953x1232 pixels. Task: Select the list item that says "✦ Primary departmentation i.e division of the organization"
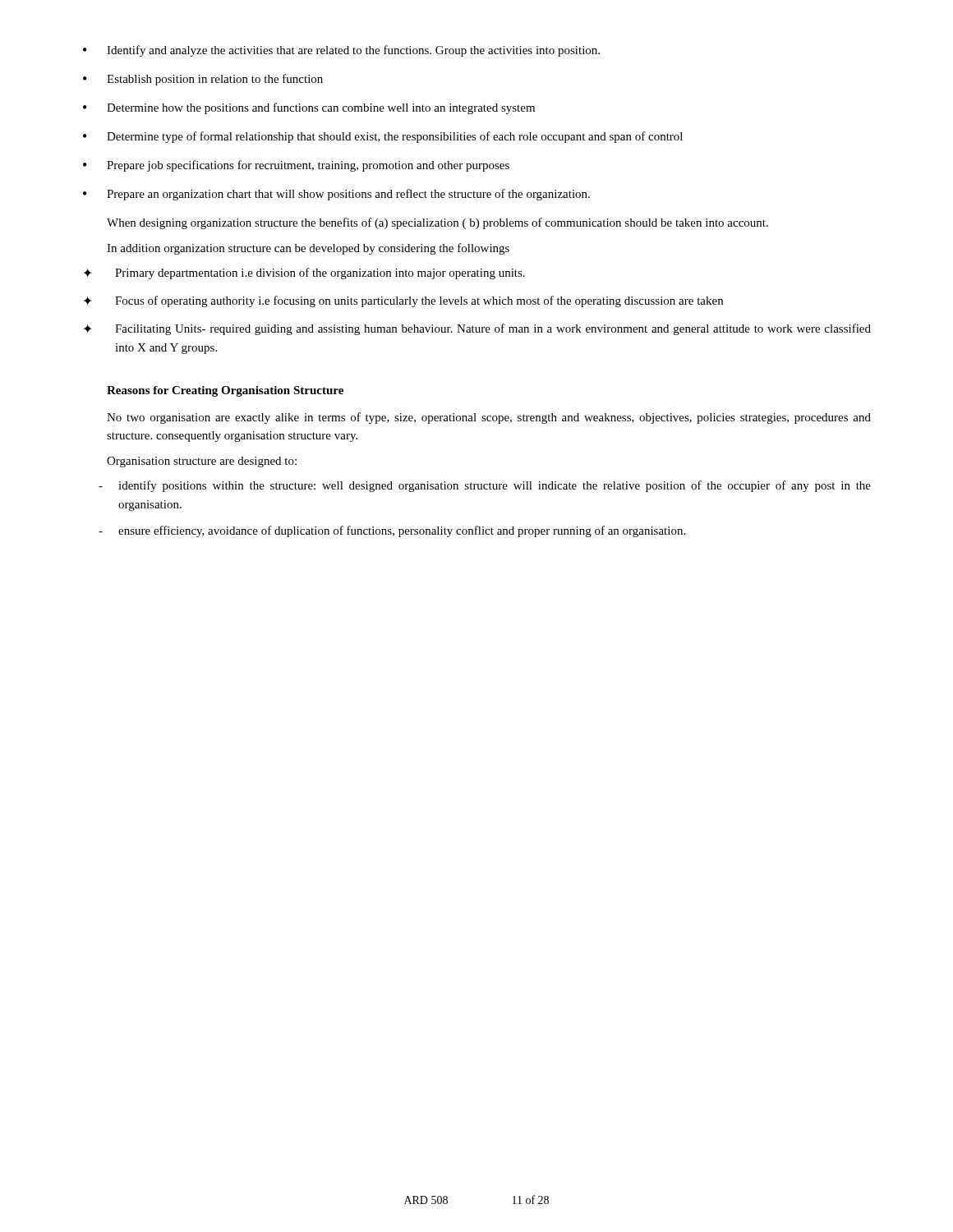tap(476, 274)
